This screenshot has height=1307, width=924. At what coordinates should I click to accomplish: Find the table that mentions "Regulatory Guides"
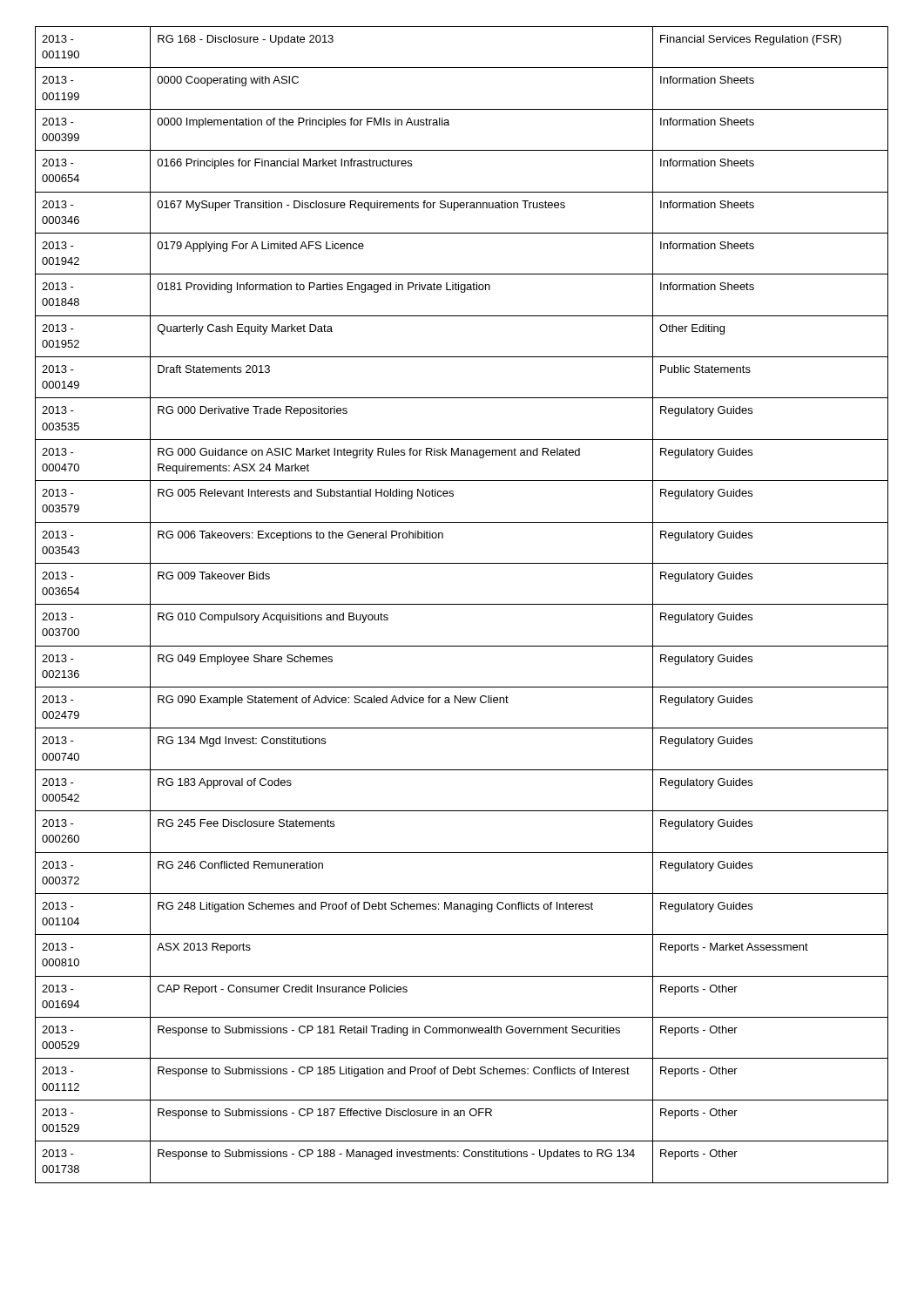(x=462, y=604)
